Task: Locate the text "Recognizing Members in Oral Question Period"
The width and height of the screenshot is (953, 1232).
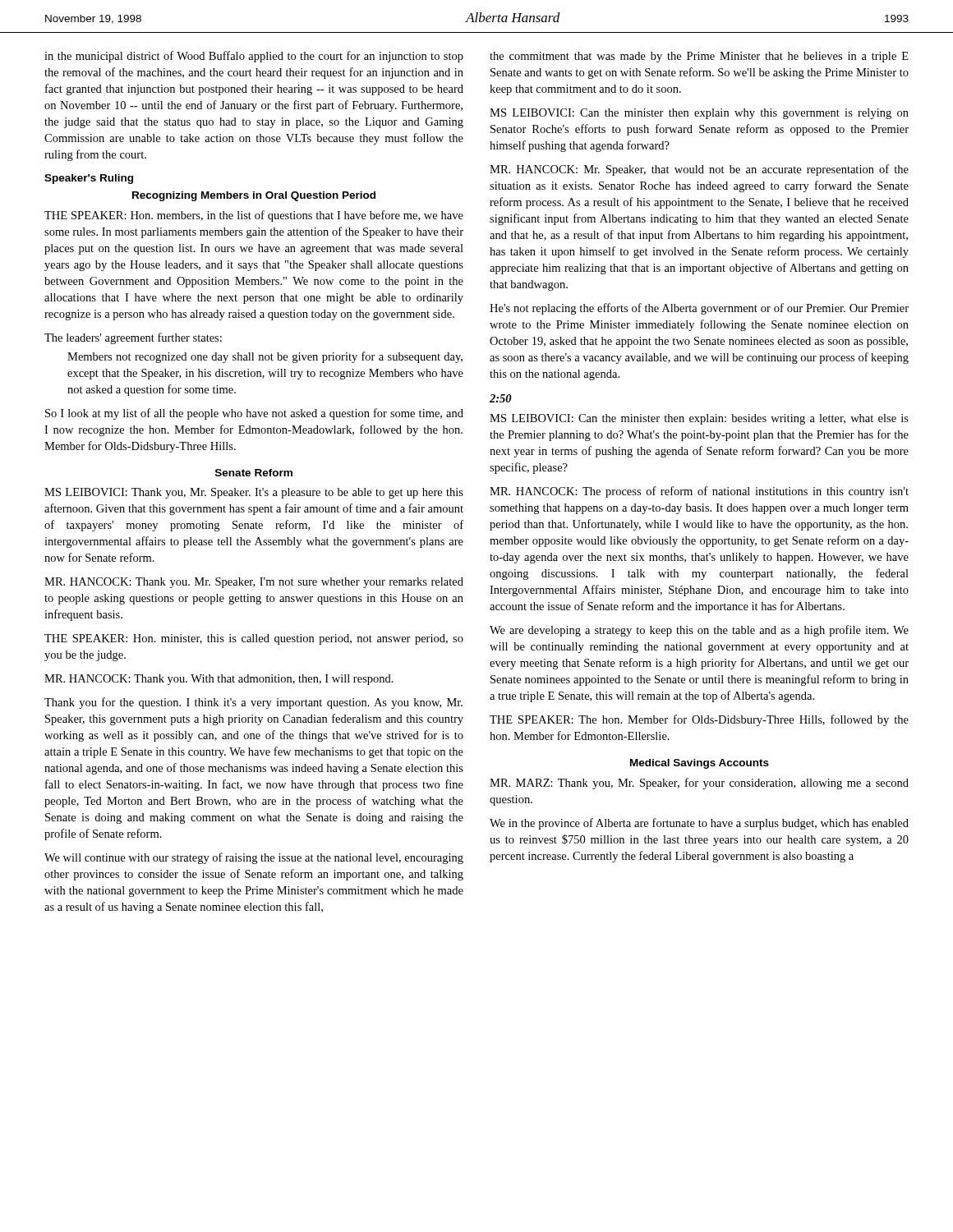Action: pos(254,195)
